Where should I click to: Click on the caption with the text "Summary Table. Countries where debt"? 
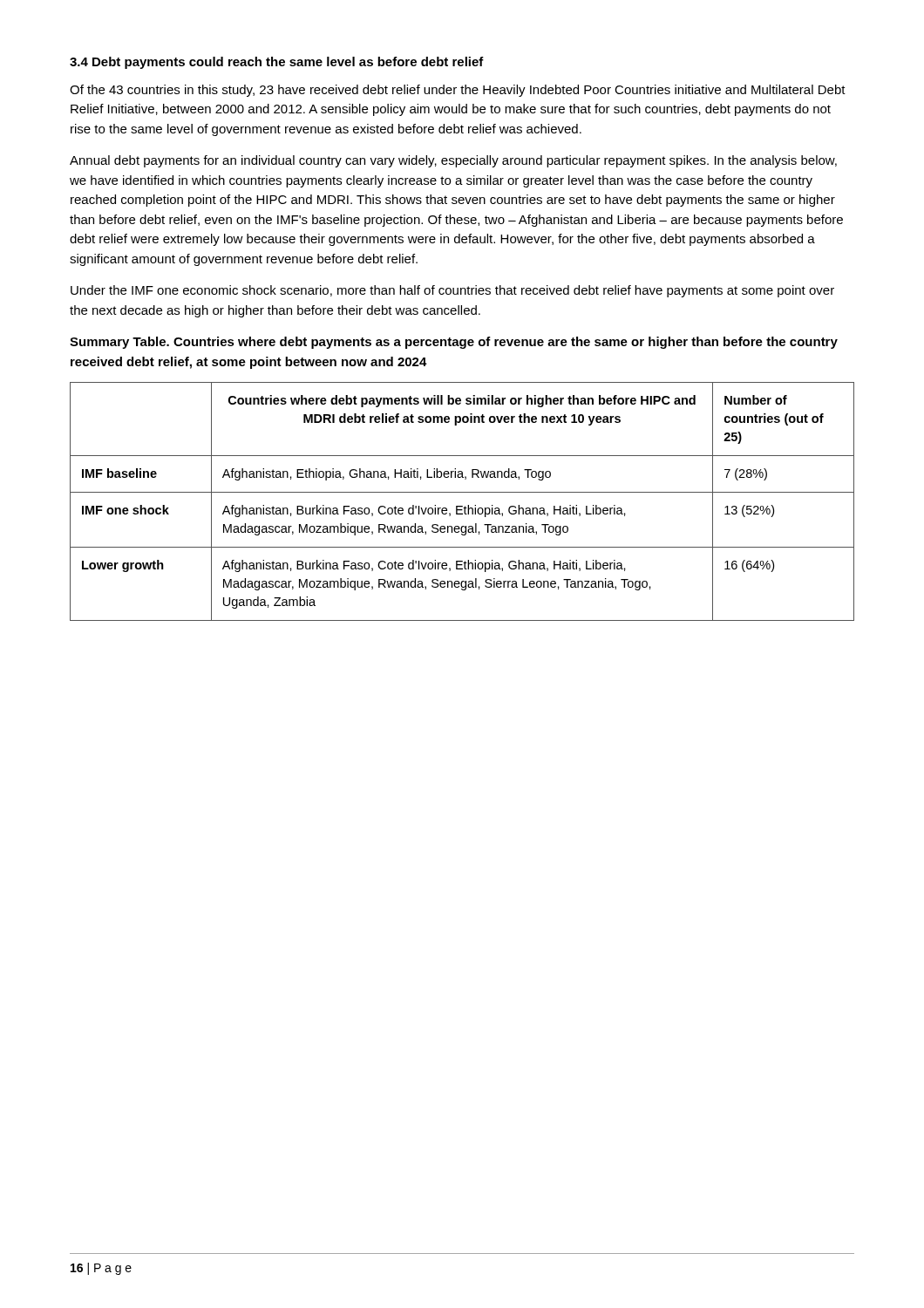(454, 351)
